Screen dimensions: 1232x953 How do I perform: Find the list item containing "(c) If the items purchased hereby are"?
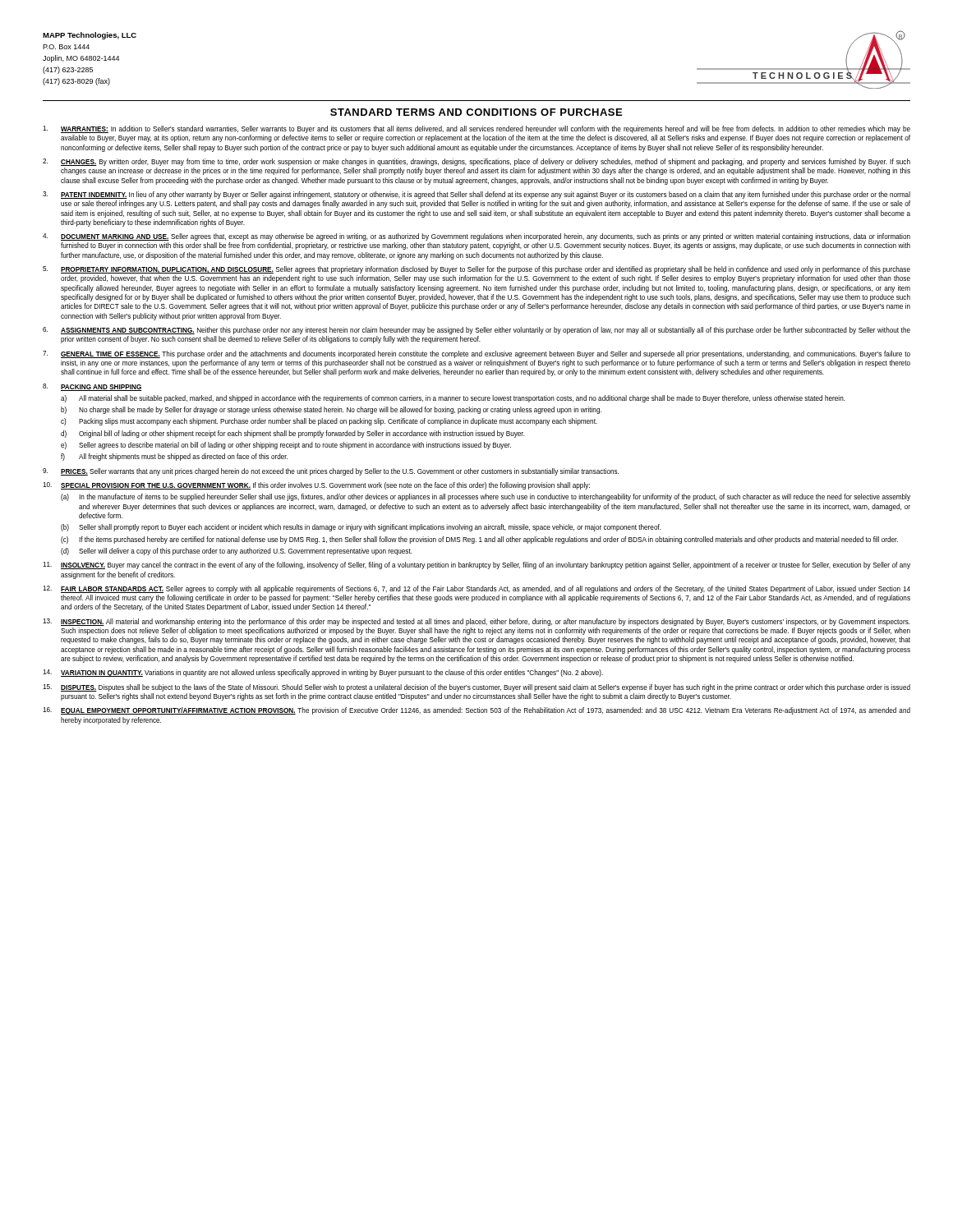pyautogui.click(x=486, y=540)
